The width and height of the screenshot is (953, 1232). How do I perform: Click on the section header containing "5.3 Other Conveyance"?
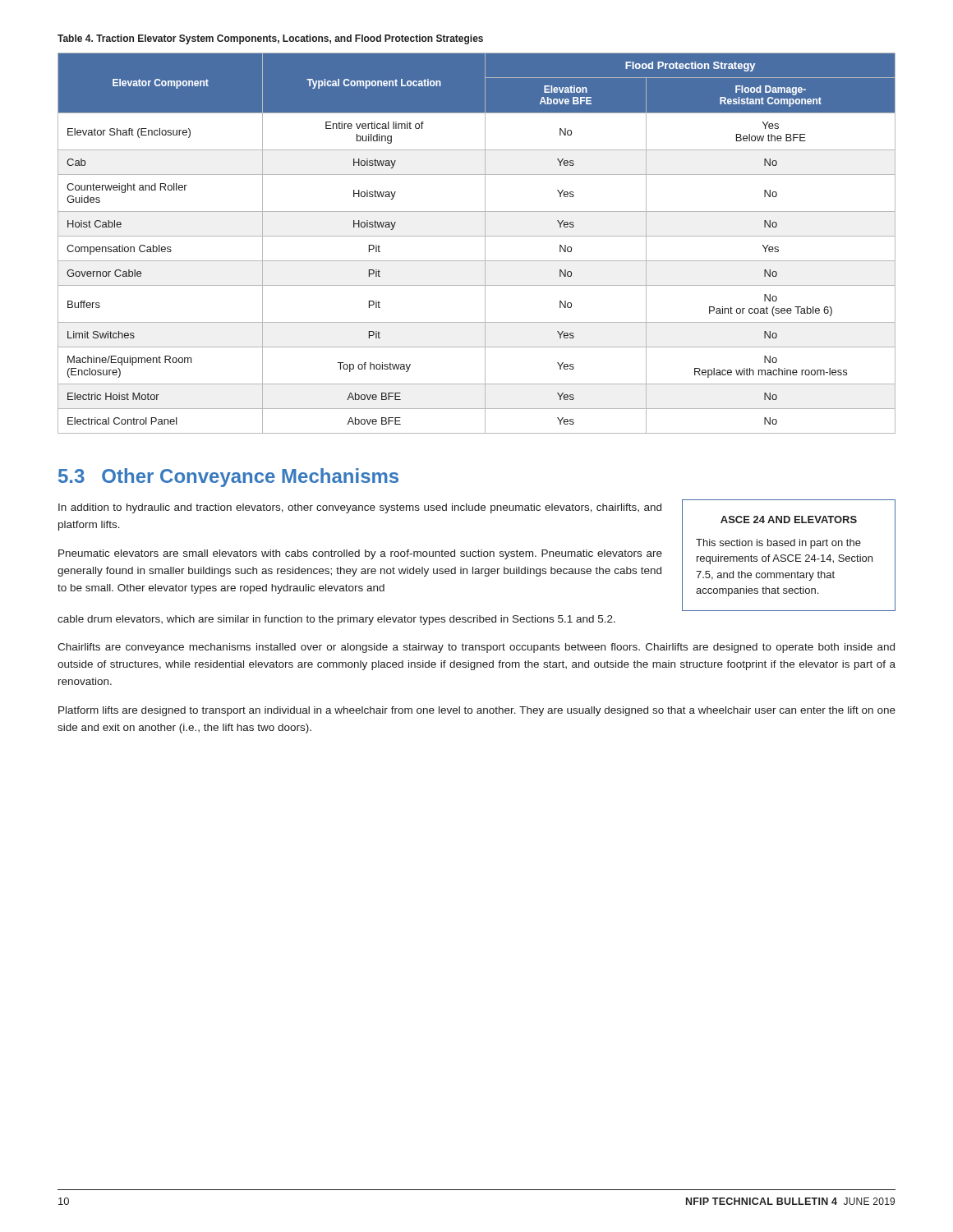click(x=228, y=476)
